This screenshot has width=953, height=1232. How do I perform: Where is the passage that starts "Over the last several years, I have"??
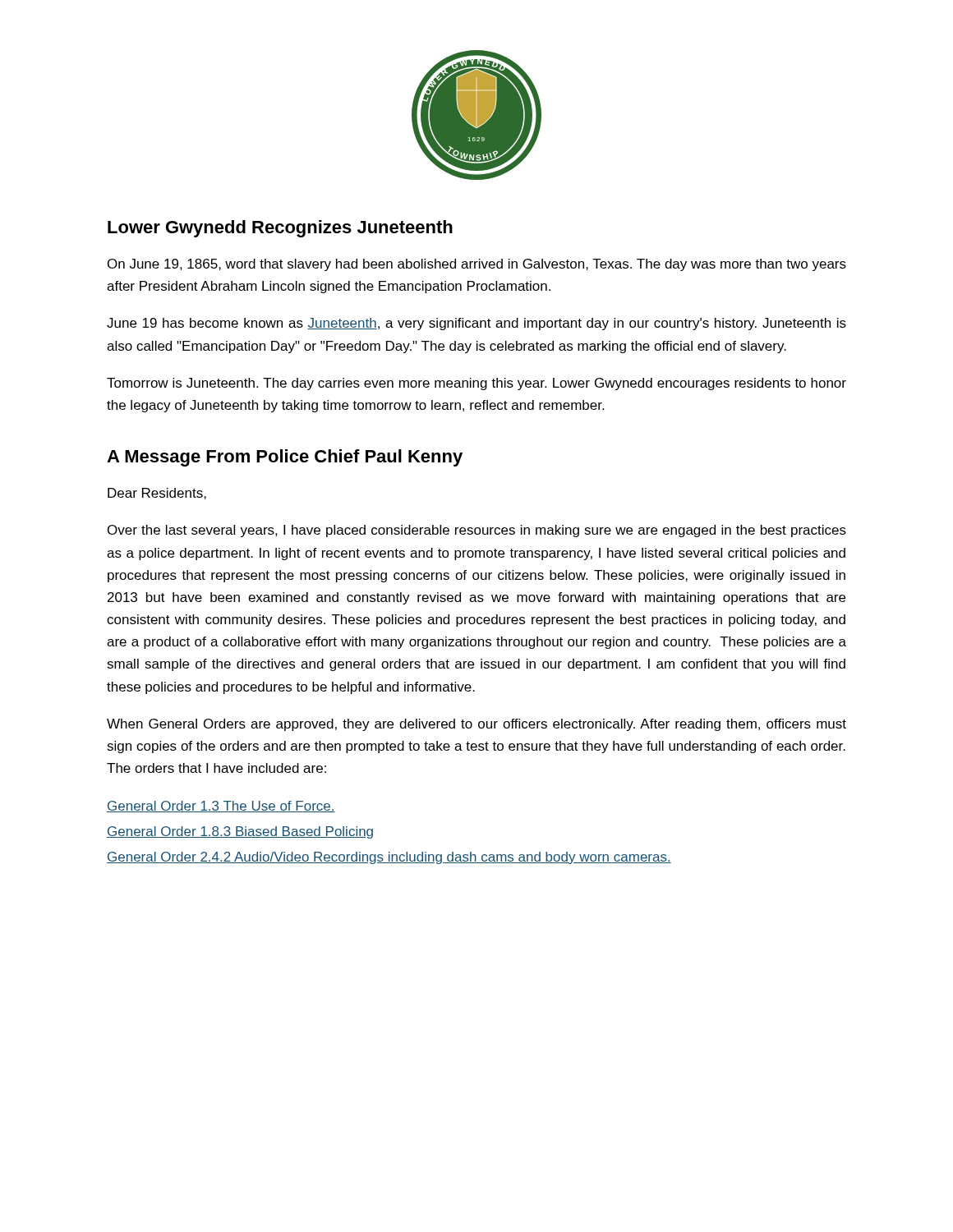[476, 609]
